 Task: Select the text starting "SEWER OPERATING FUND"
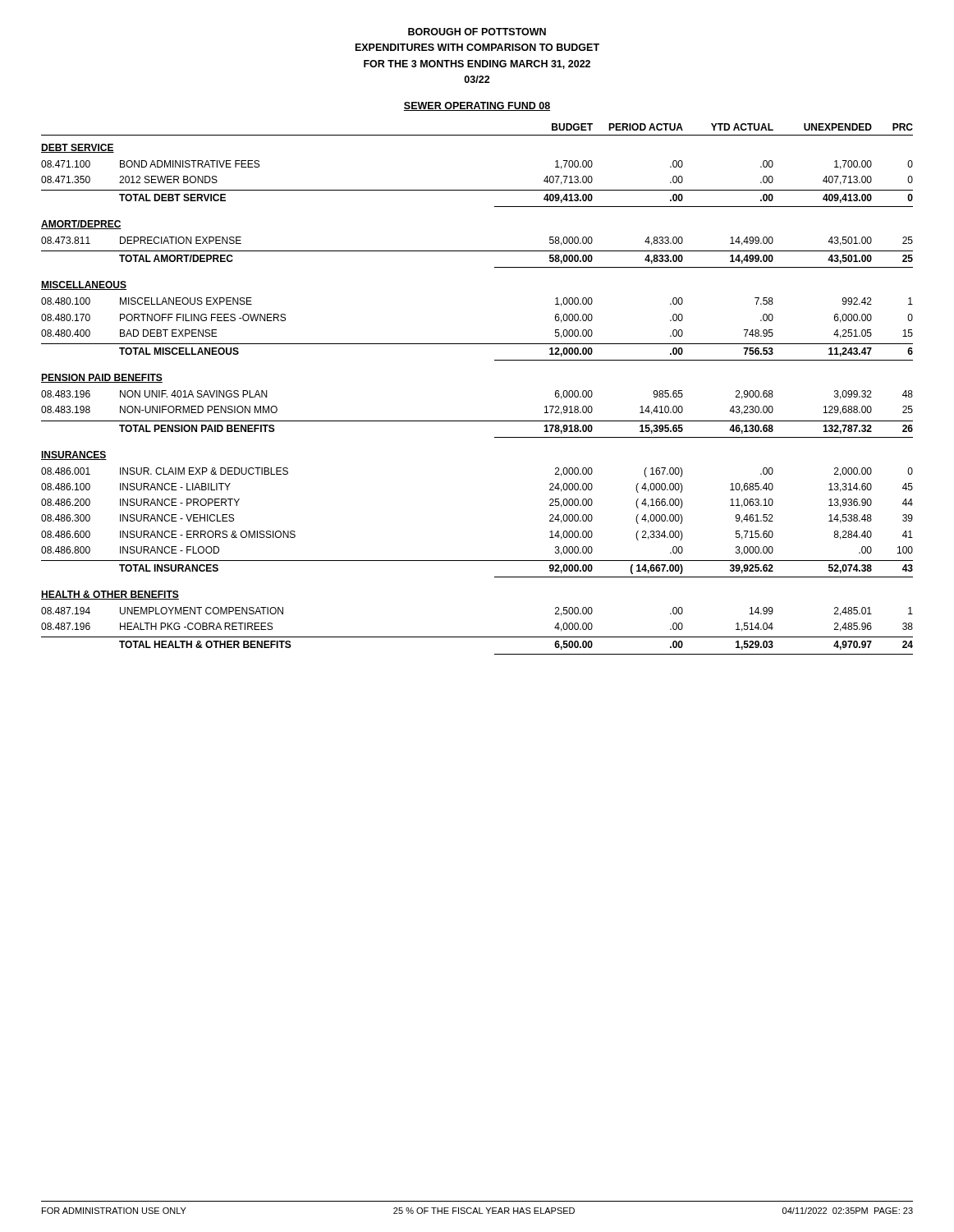pos(477,106)
